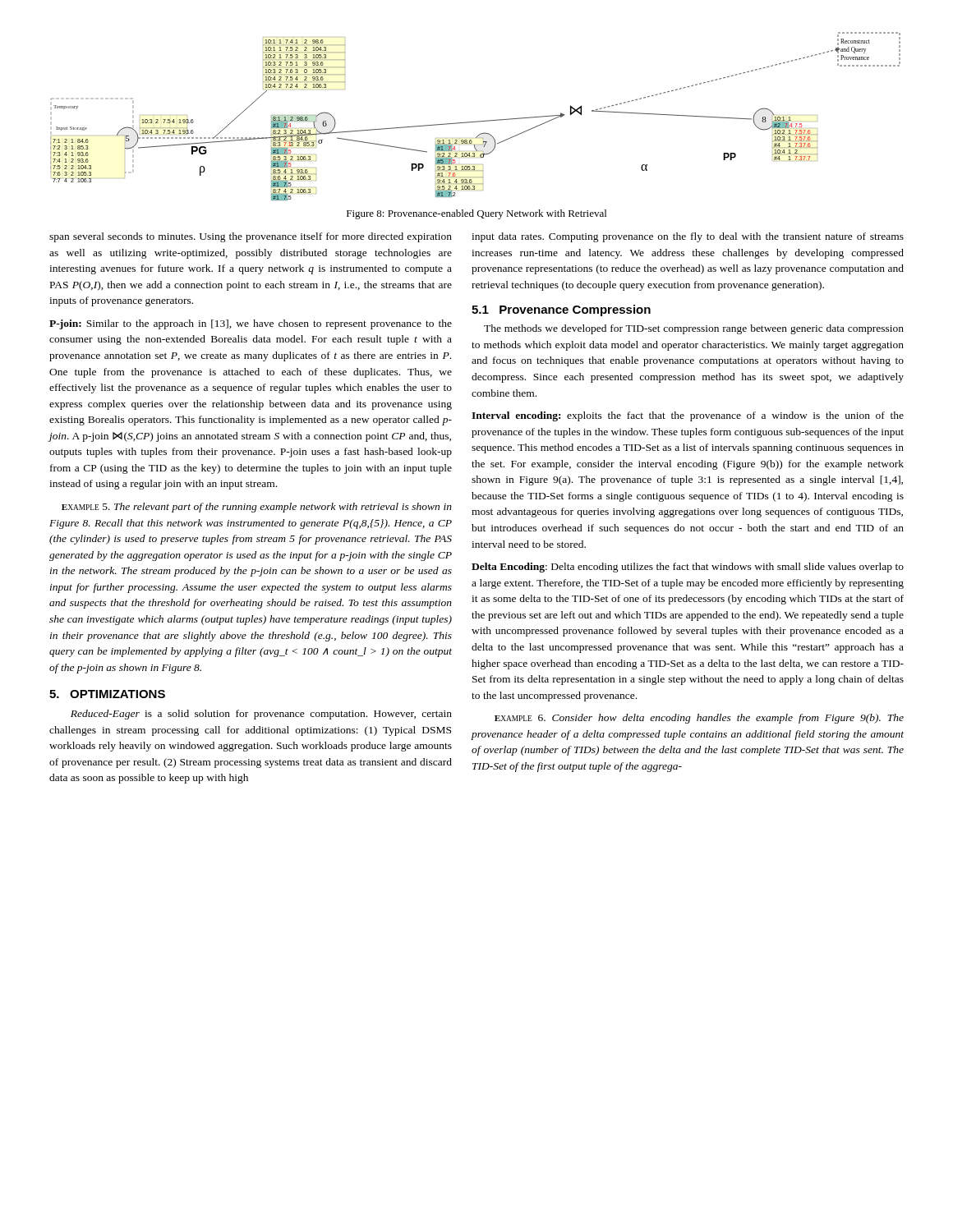
Task: Click the passage that begins "EXAMPLE 5. The relevant"
Action: point(251,587)
